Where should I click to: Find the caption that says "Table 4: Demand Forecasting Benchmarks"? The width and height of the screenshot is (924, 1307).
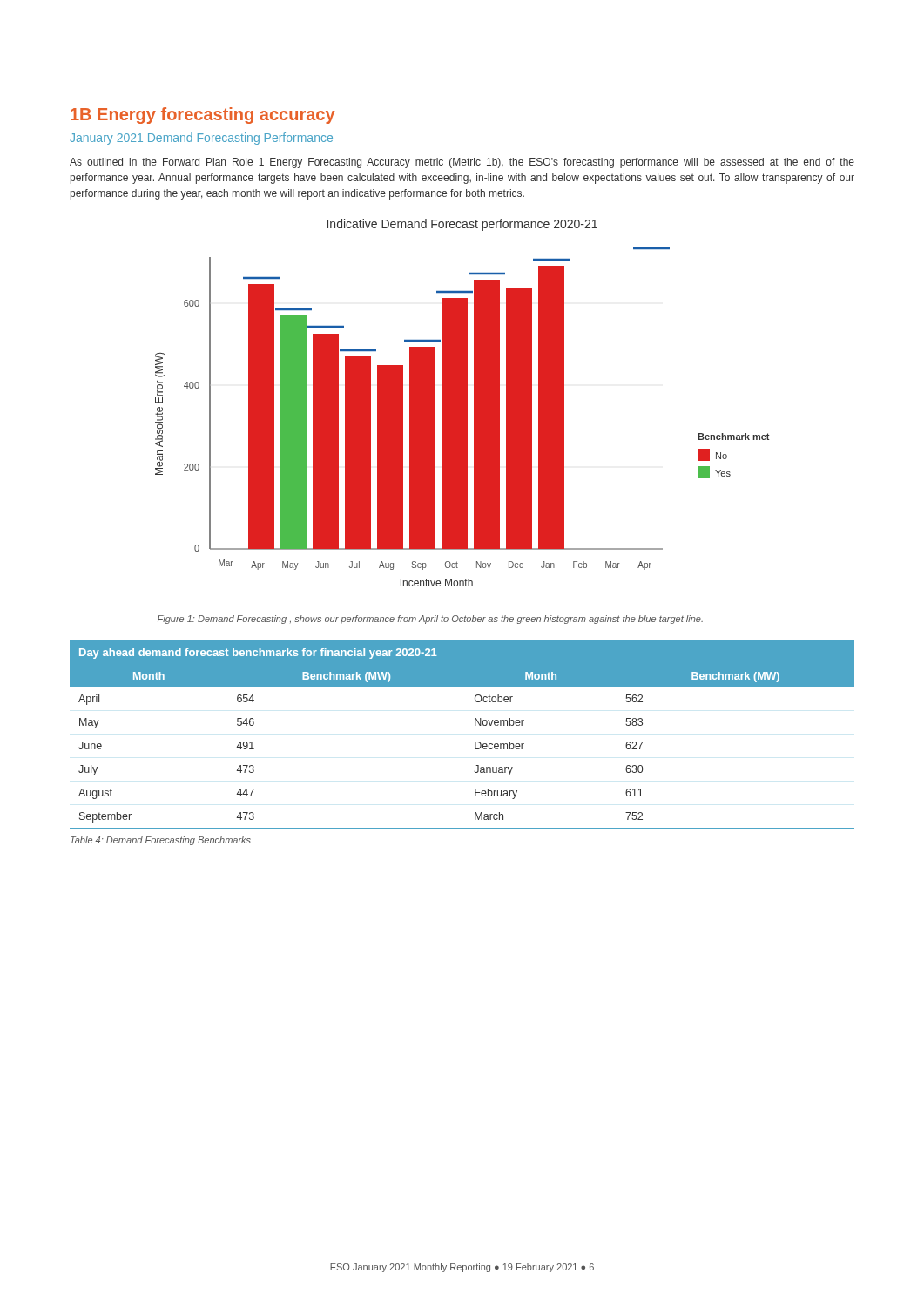(160, 840)
